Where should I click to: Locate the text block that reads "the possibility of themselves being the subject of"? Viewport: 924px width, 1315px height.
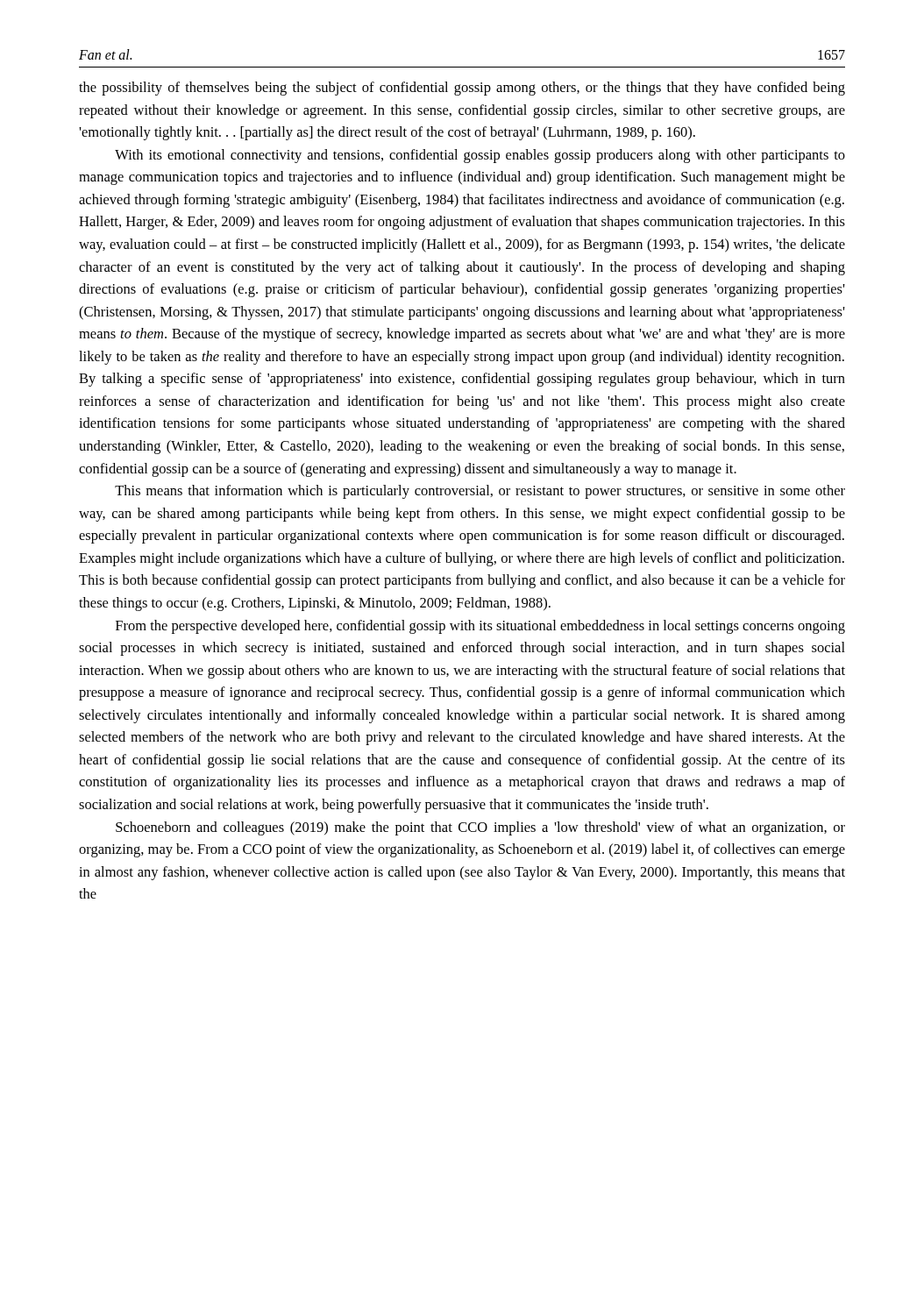(462, 491)
